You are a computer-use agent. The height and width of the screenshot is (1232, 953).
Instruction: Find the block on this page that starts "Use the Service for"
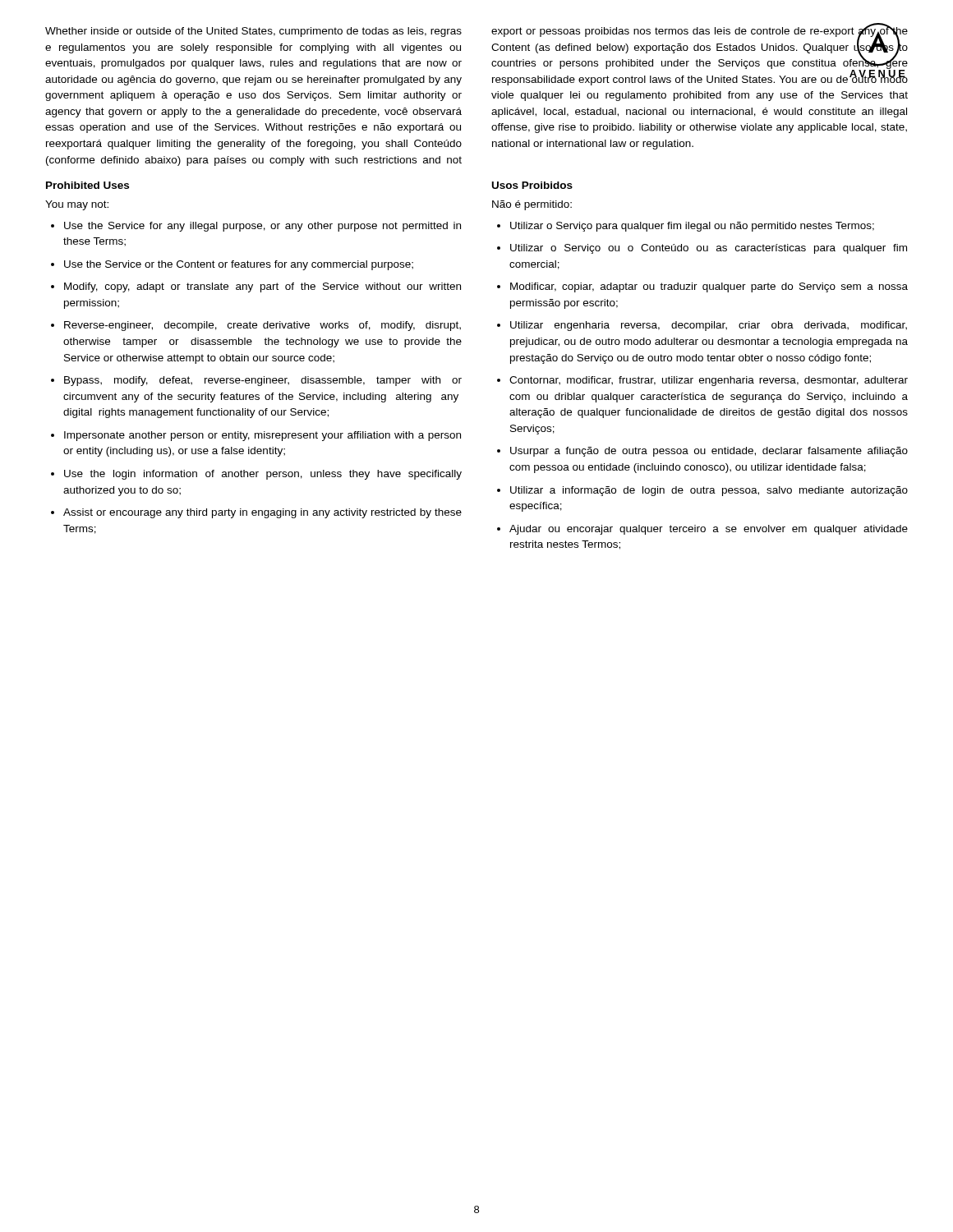263,233
